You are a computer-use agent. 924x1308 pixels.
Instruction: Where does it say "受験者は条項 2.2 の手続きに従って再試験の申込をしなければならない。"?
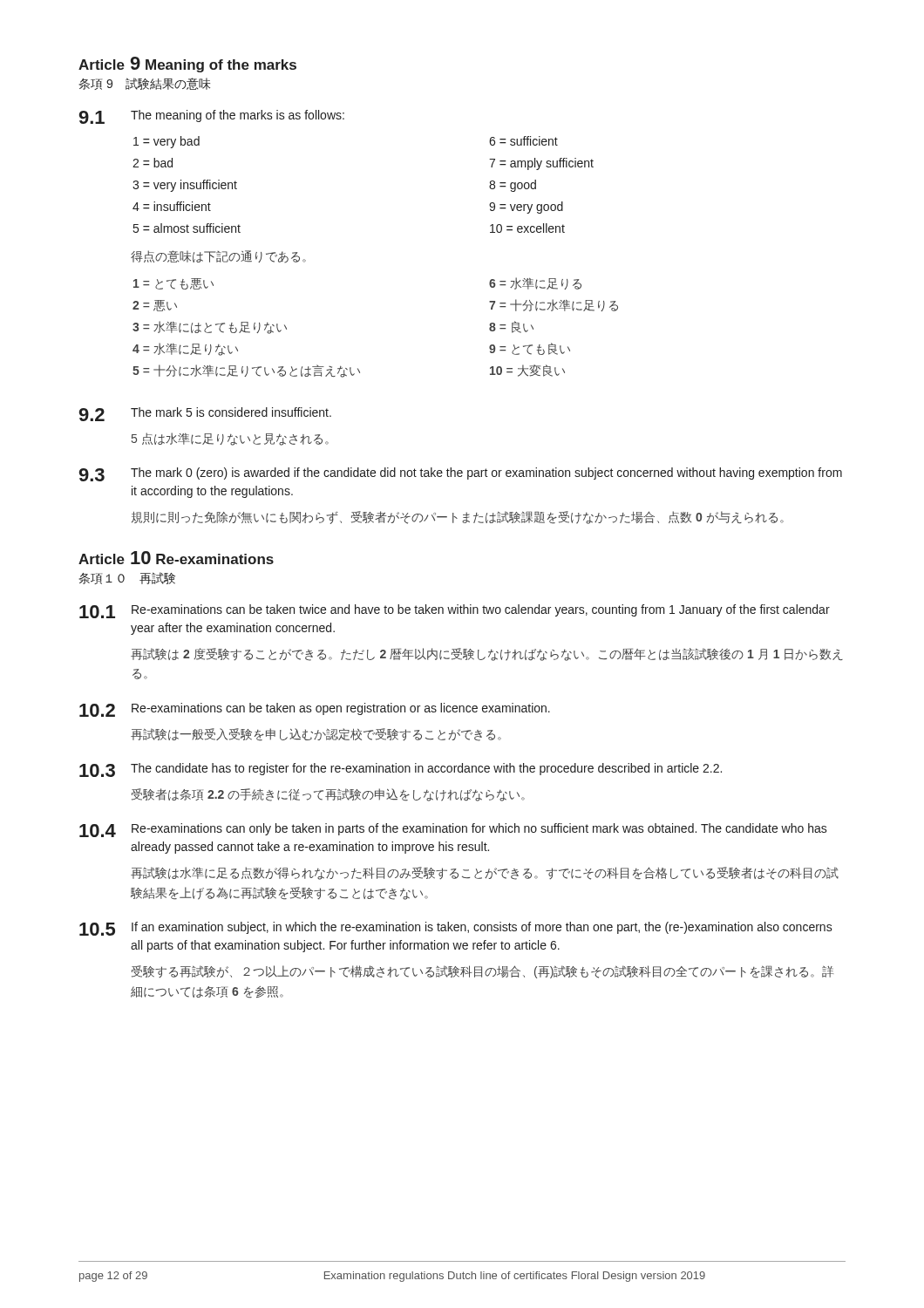332,794
